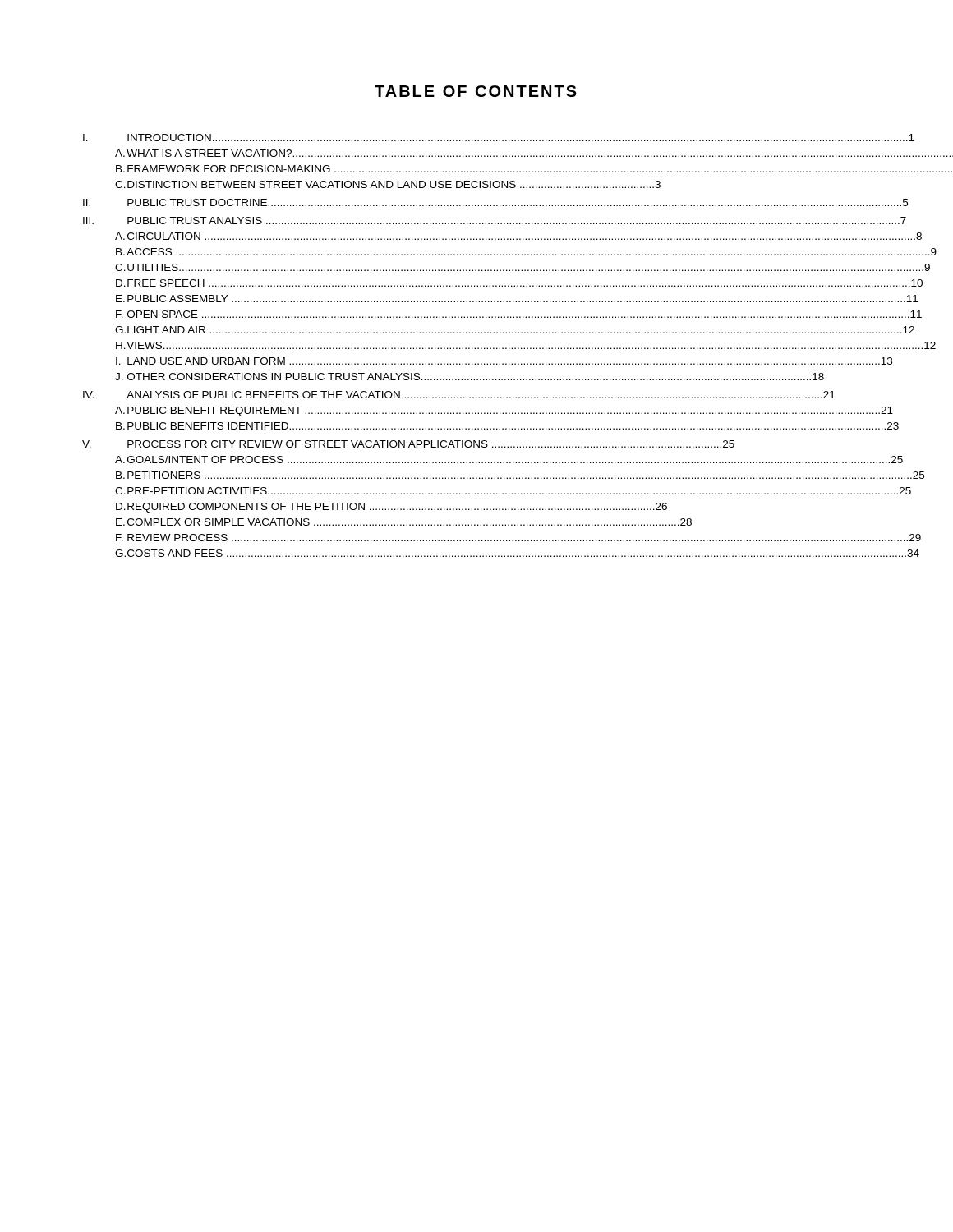Find the list item that reads "B. FRAMEWORK FOR DECISION-MAKING"
Viewport: 953px width, 1232px height.
(x=518, y=169)
